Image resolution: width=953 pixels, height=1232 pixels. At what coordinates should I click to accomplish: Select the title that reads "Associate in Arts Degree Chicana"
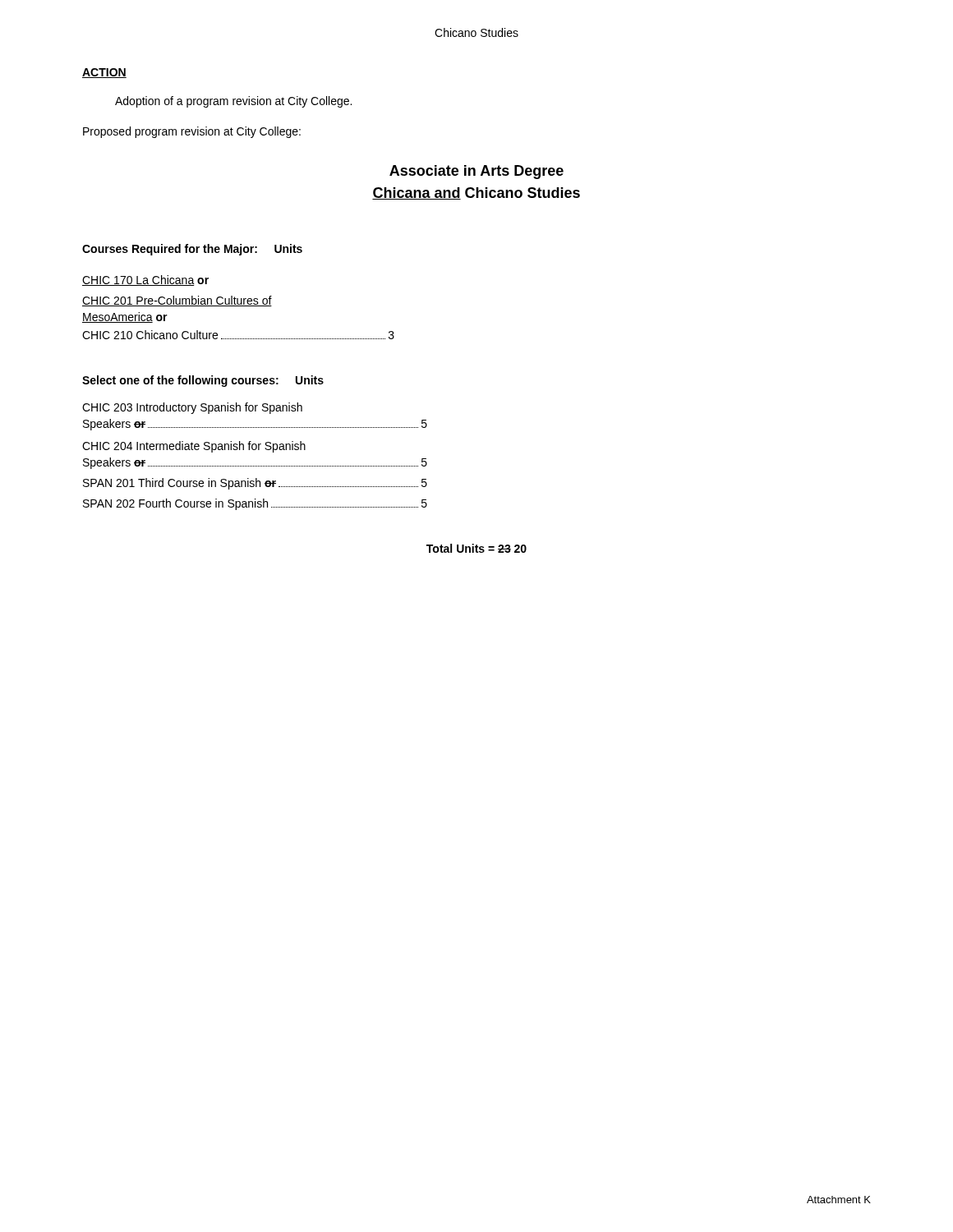476,182
